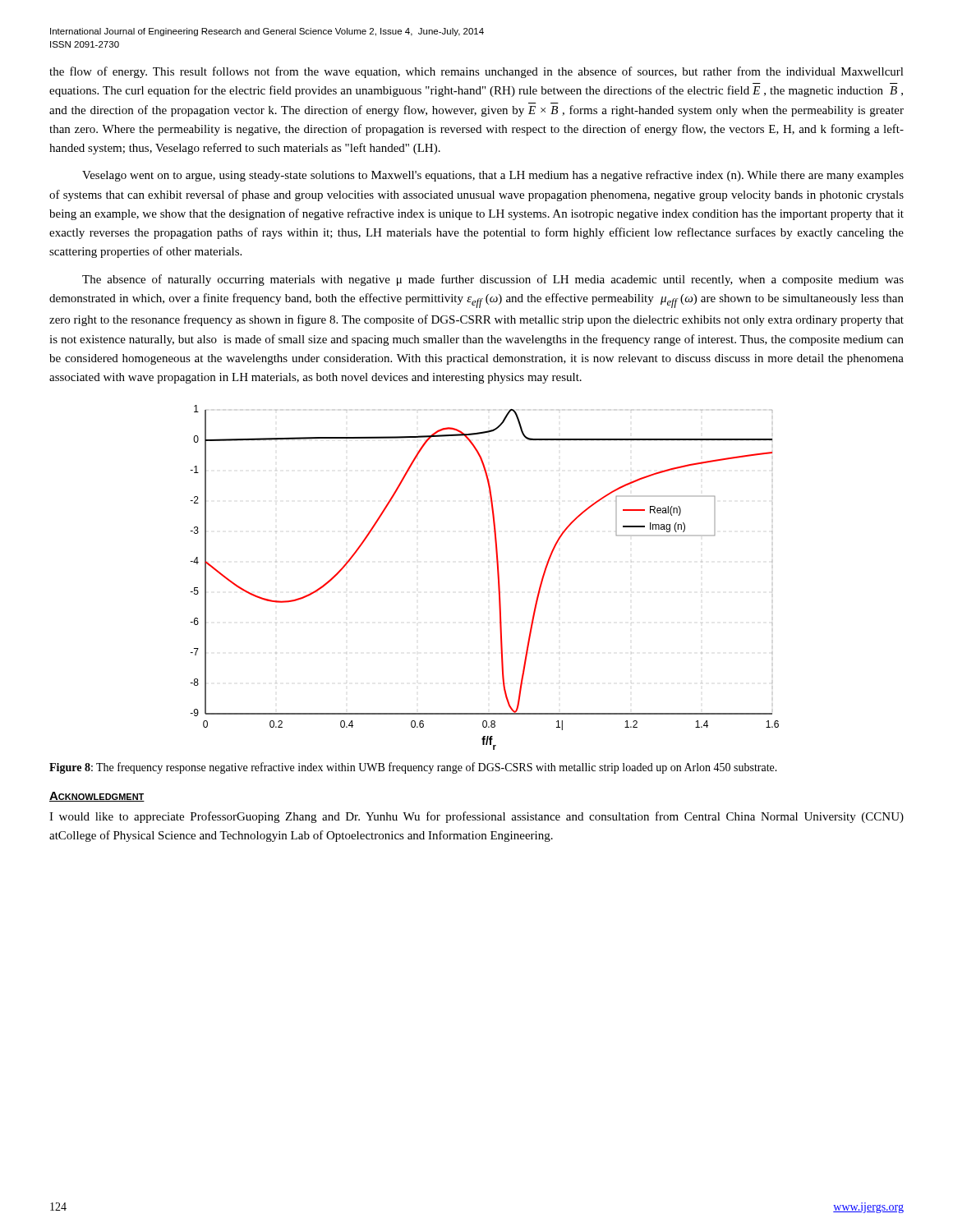Click on the line chart

pos(476,578)
